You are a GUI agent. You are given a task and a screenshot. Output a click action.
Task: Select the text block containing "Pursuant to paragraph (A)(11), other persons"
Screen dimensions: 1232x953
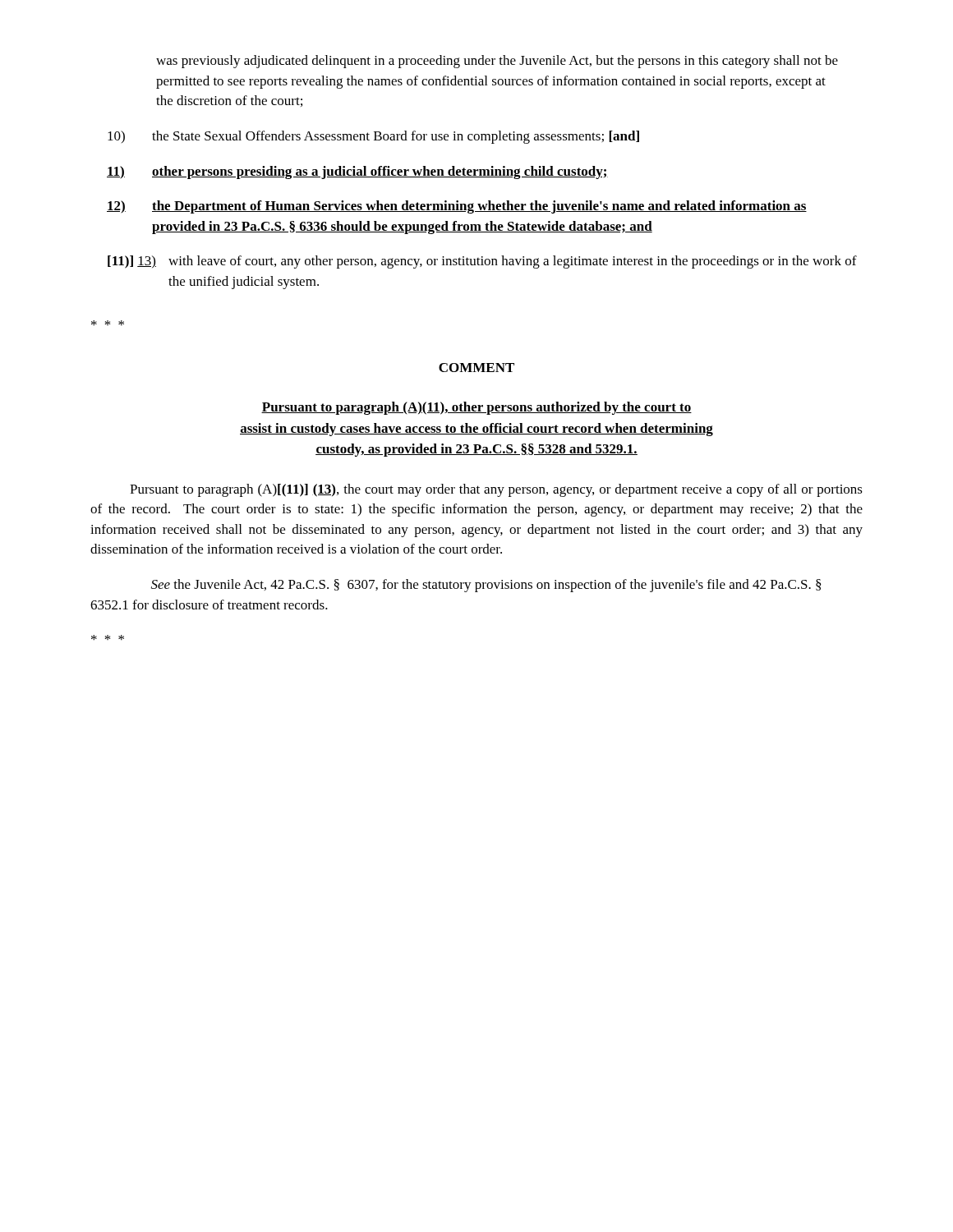point(476,428)
